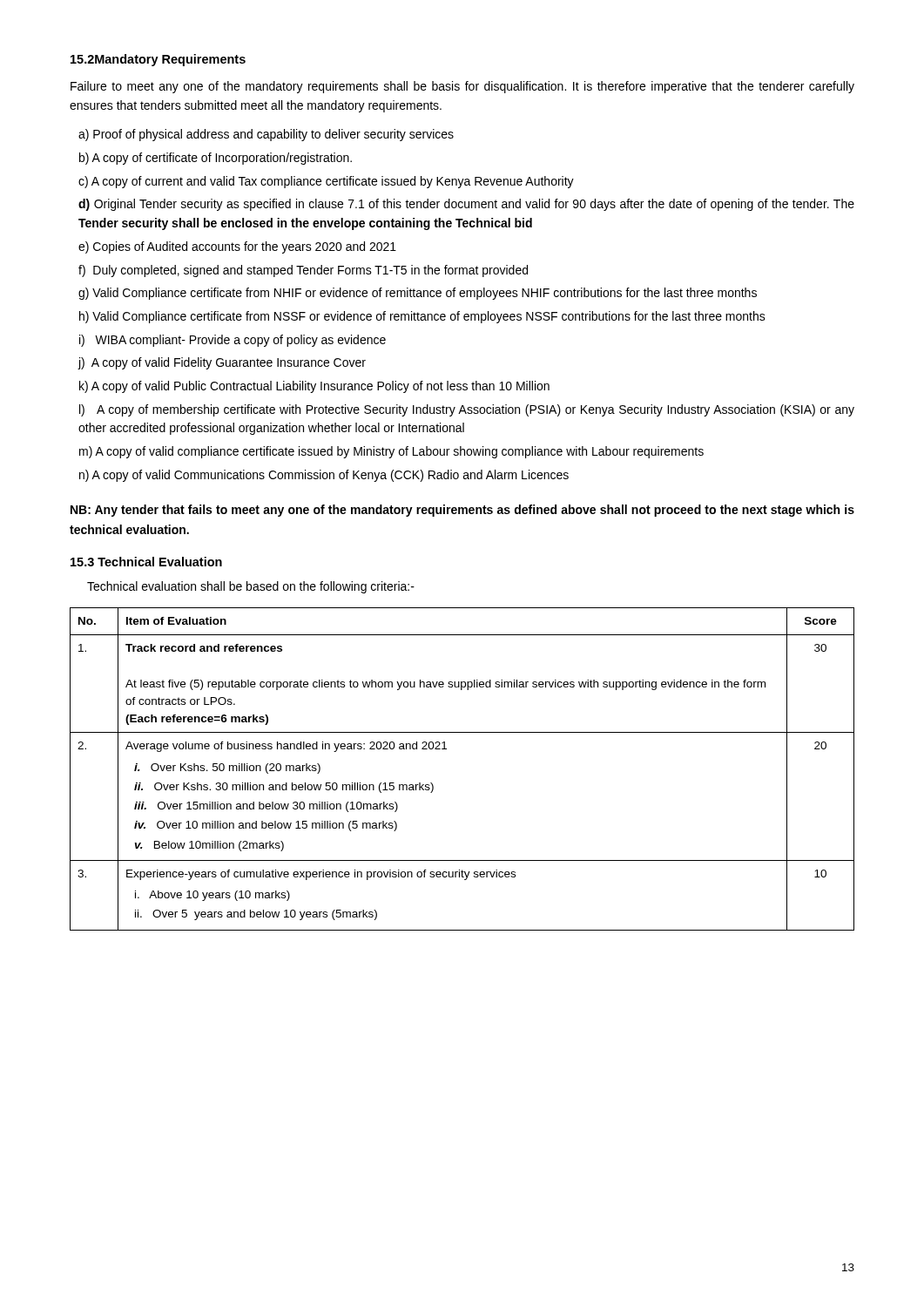Find the list item with the text "i) WIBA compliant- Provide a copy of"
Image resolution: width=924 pixels, height=1307 pixels.
(232, 339)
